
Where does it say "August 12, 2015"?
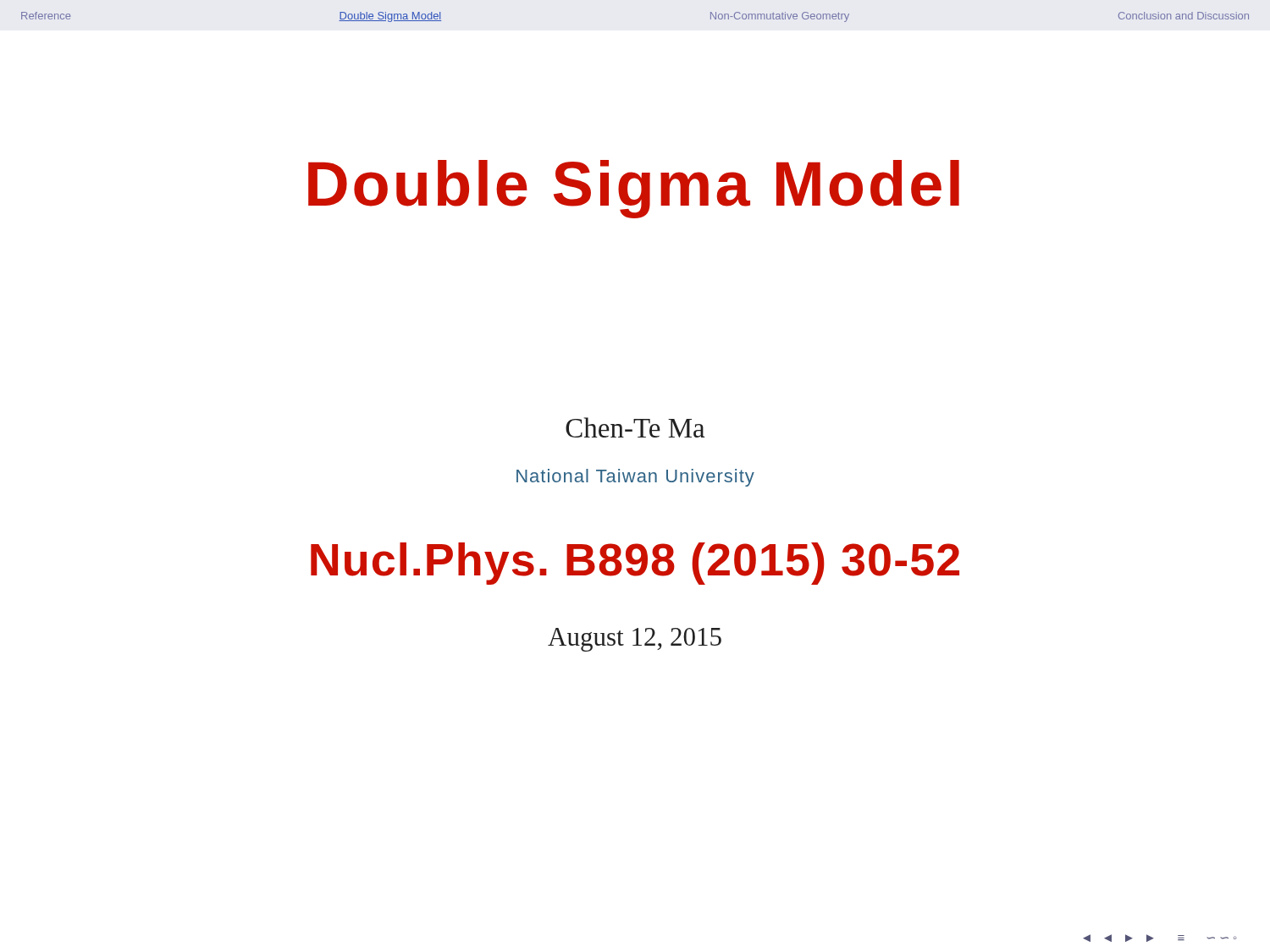coord(635,637)
